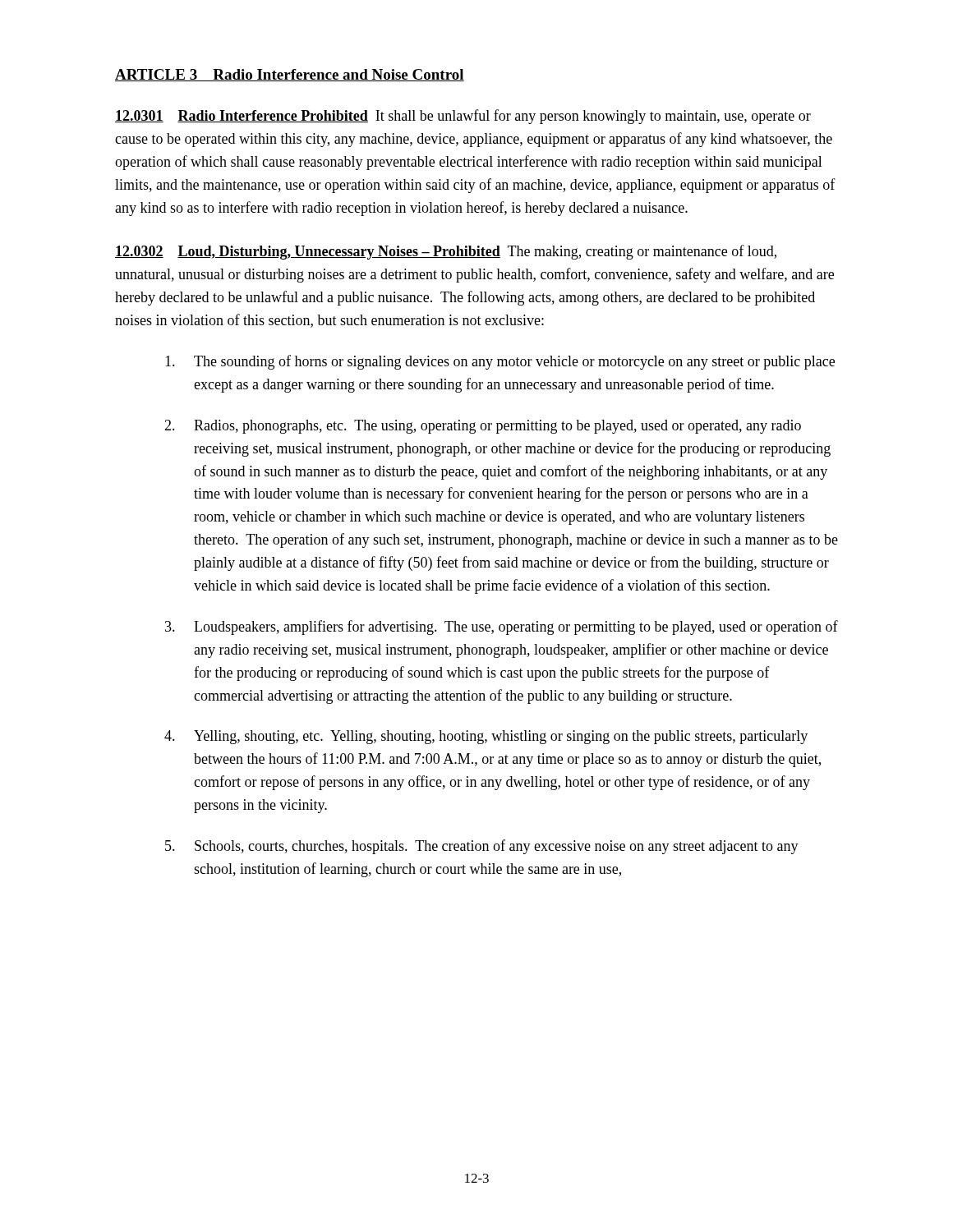Point to the text starting "ARTICLE 3 Radio Interference"
953x1232 pixels.
[289, 74]
